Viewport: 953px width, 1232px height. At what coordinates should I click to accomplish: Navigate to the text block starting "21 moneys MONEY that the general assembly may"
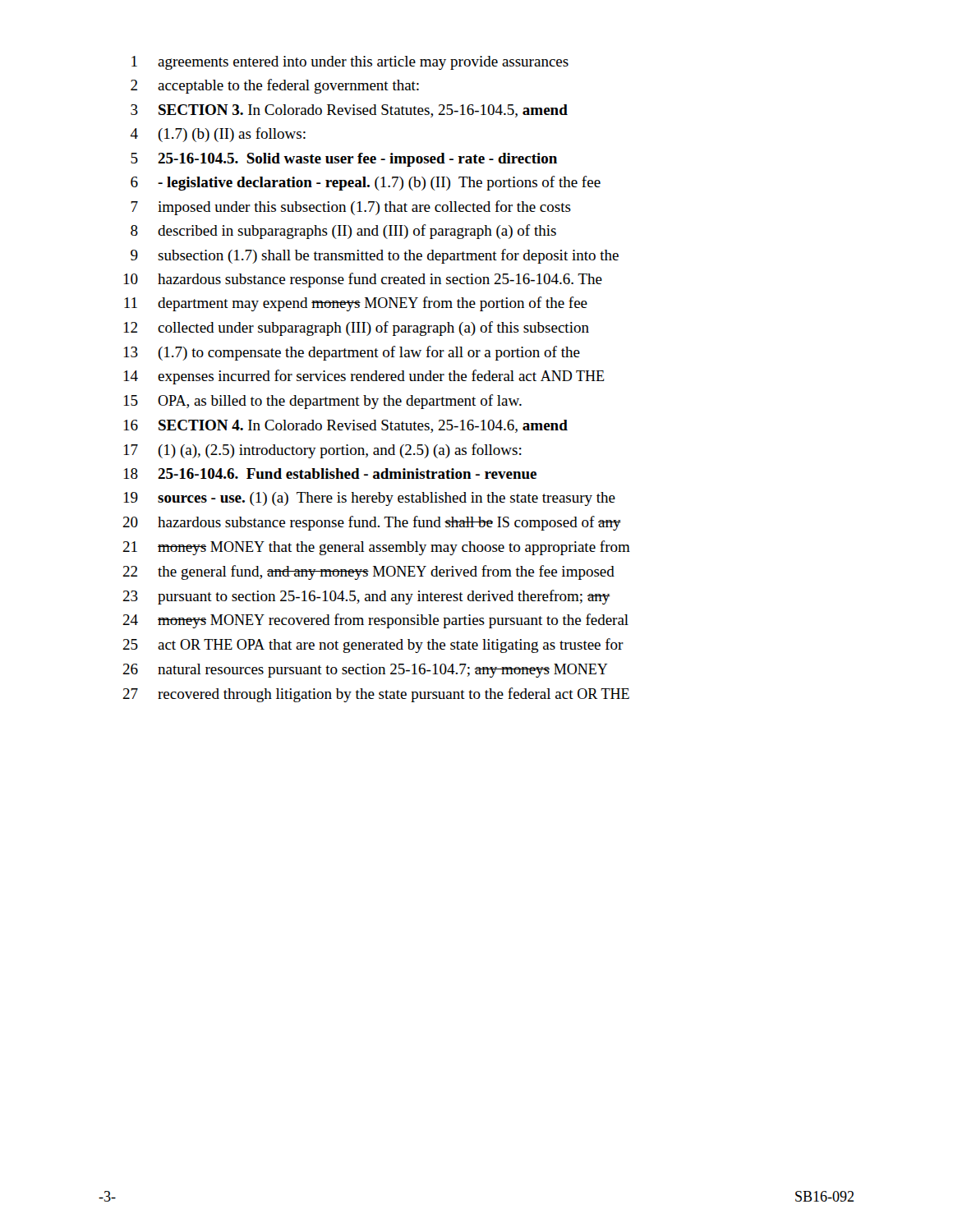[476, 547]
